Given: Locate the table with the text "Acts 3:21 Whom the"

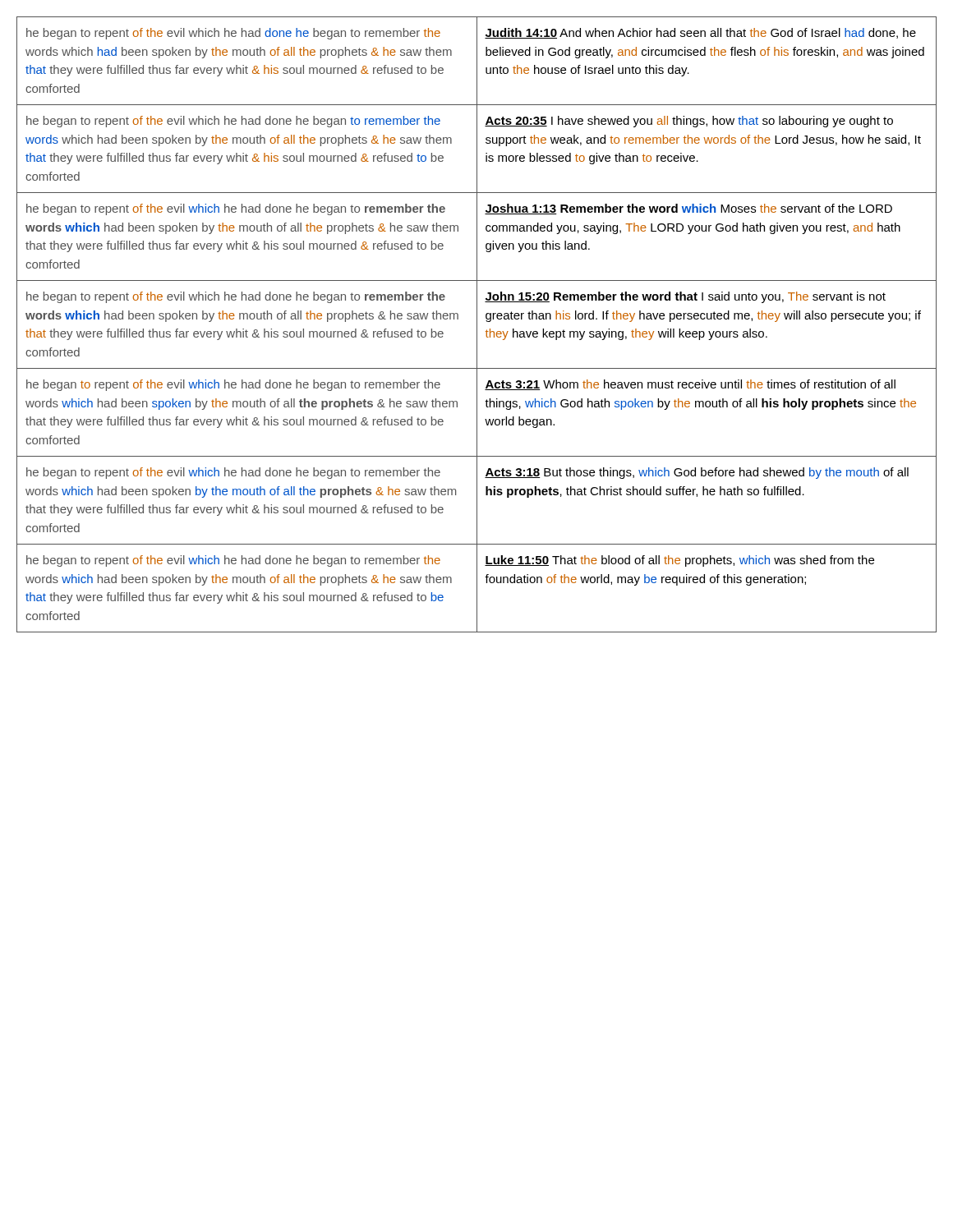Looking at the screenshot, I should pos(476,324).
